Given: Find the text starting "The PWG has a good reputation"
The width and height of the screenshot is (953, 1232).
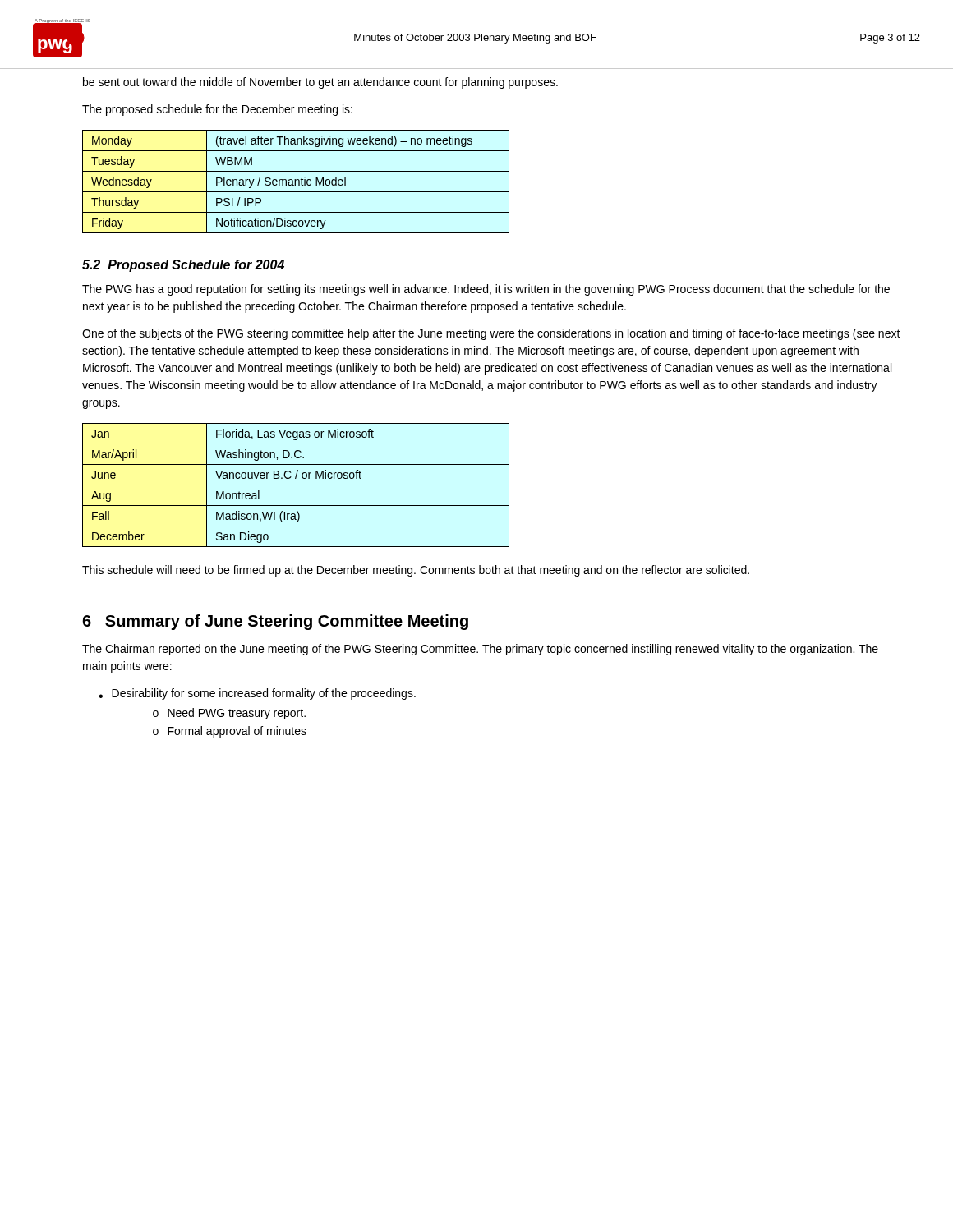Looking at the screenshot, I should [x=486, y=298].
